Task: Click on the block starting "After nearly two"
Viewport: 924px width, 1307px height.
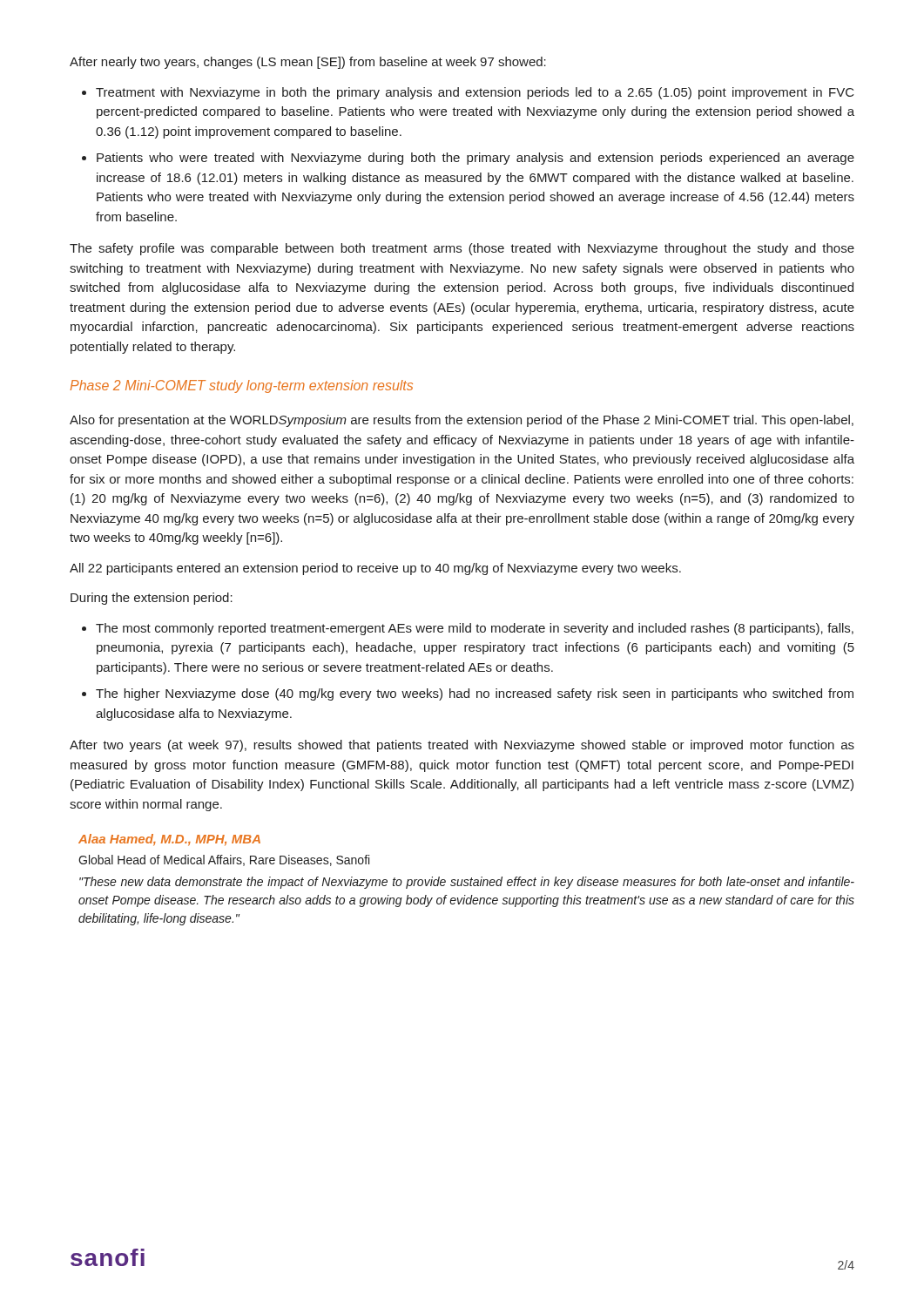Action: (x=462, y=62)
